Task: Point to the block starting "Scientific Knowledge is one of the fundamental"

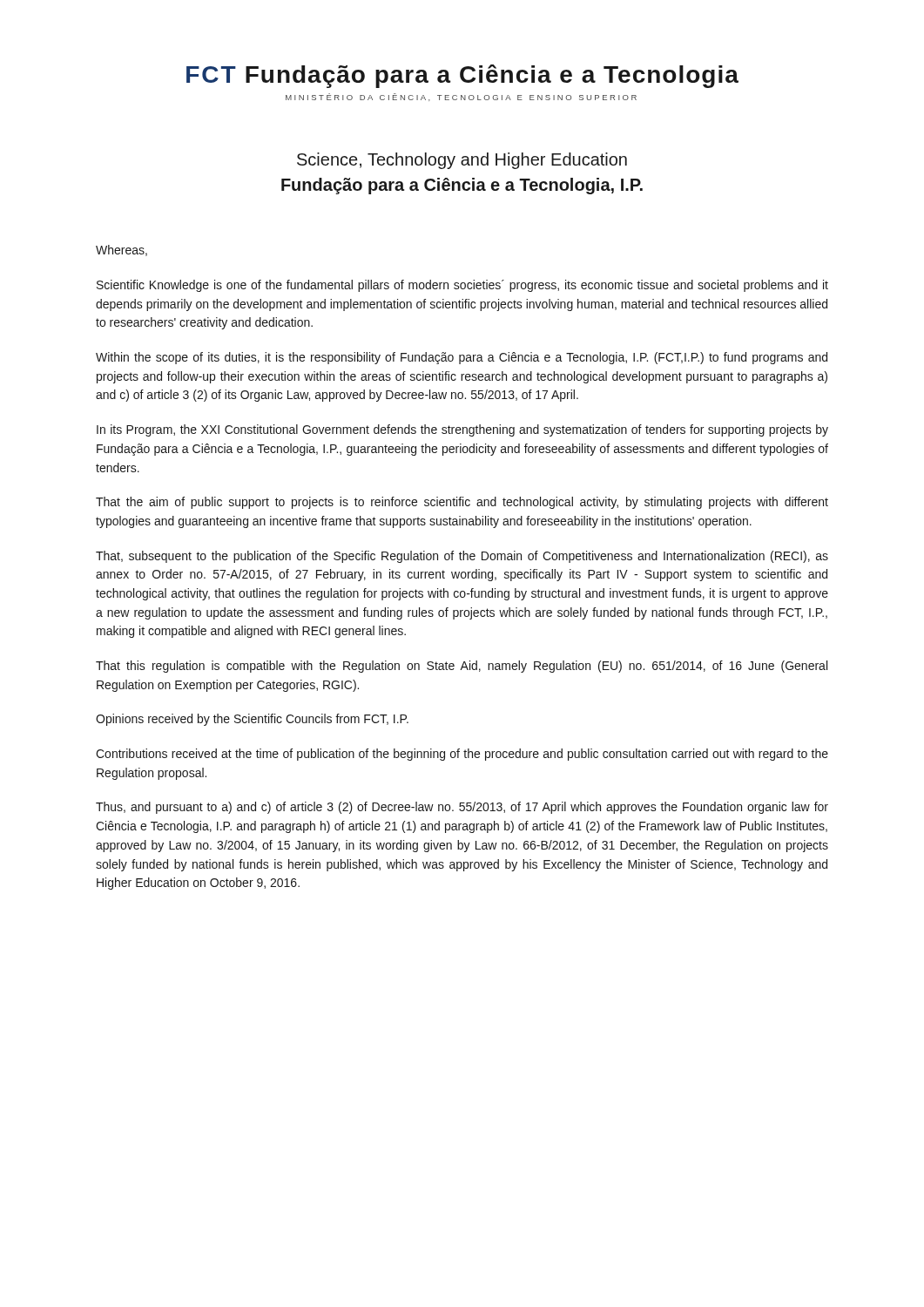Action: coord(462,304)
